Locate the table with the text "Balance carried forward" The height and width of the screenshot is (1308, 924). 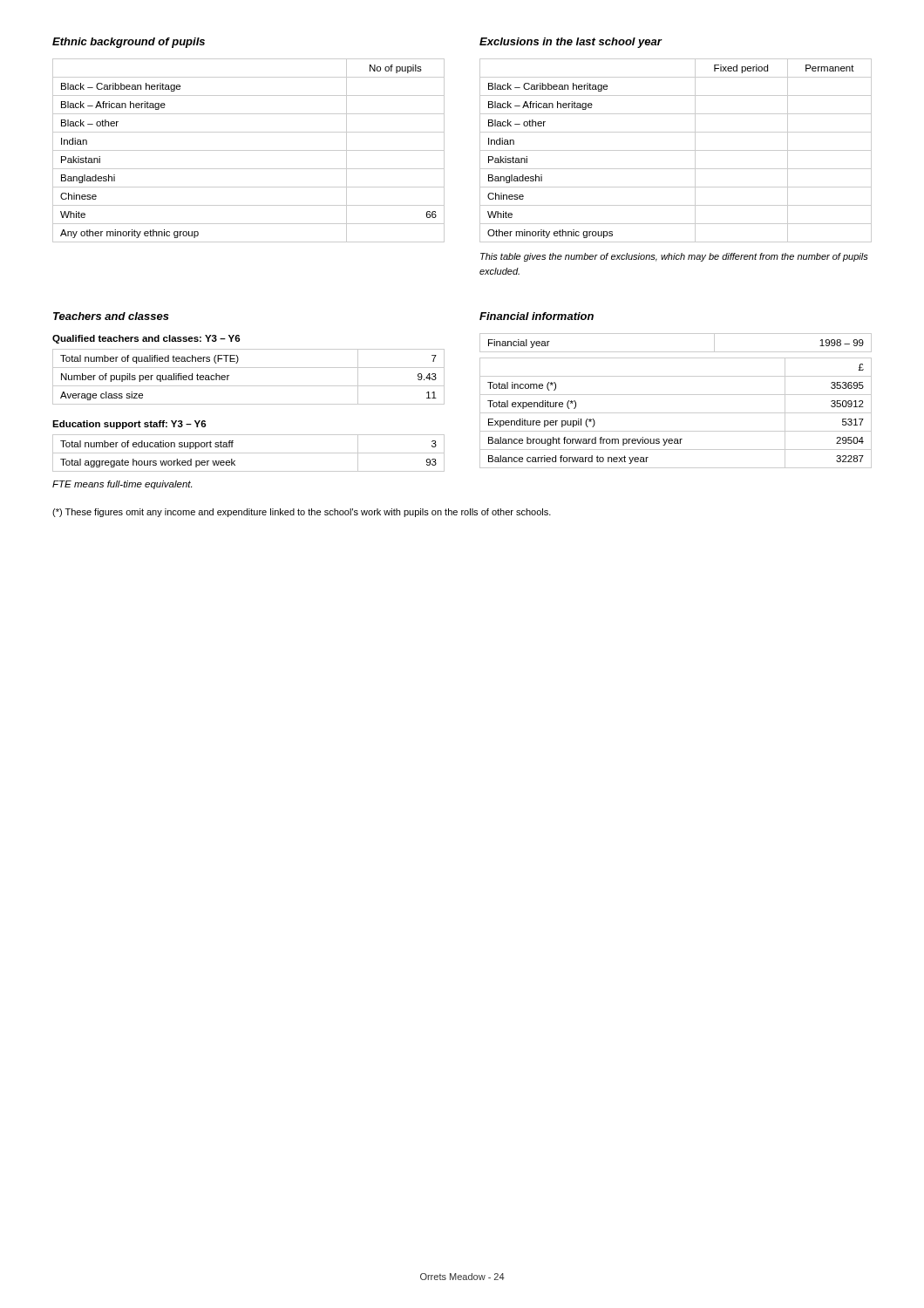tap(676, 413)
